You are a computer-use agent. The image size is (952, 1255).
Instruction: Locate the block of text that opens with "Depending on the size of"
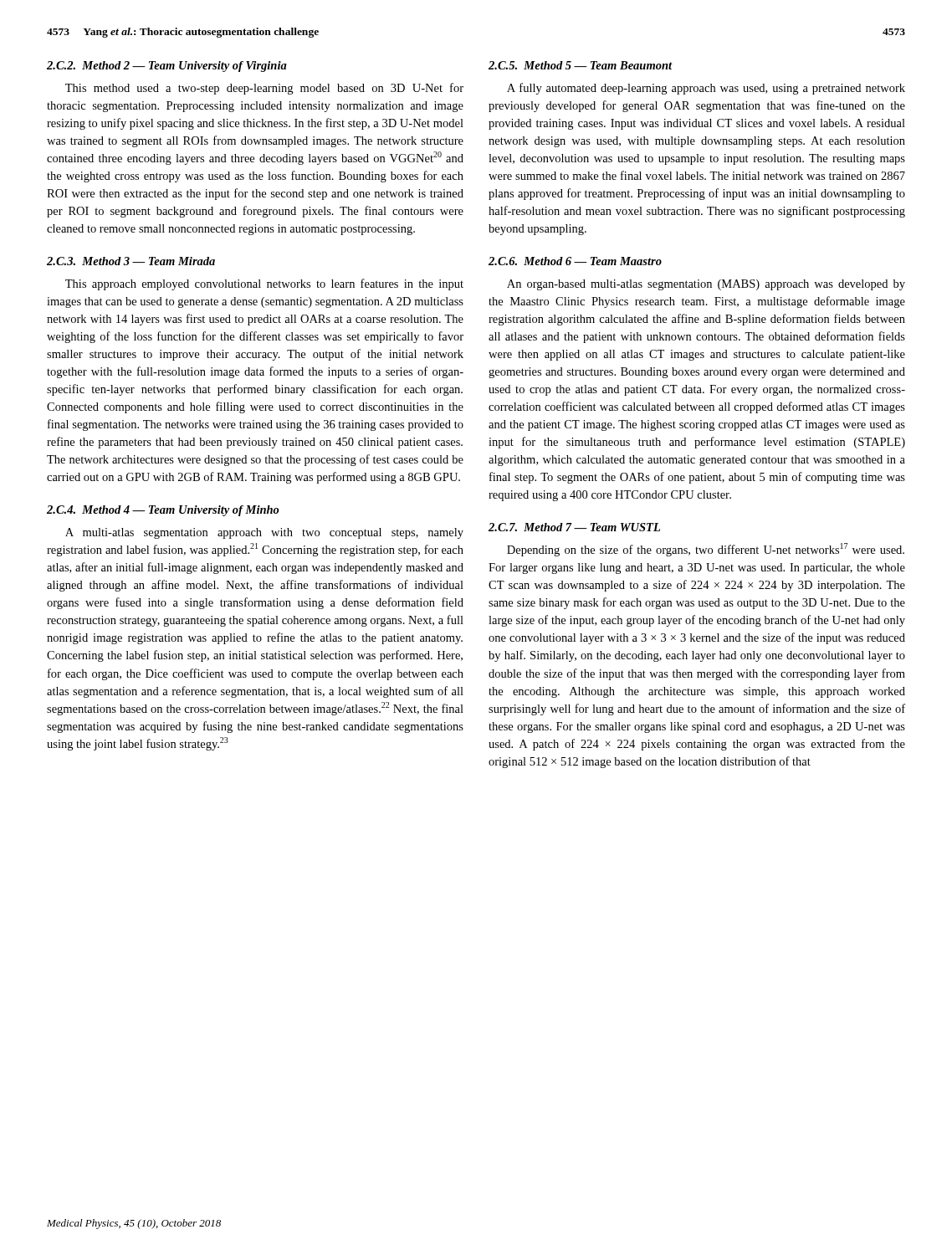[x=697, y=656]
